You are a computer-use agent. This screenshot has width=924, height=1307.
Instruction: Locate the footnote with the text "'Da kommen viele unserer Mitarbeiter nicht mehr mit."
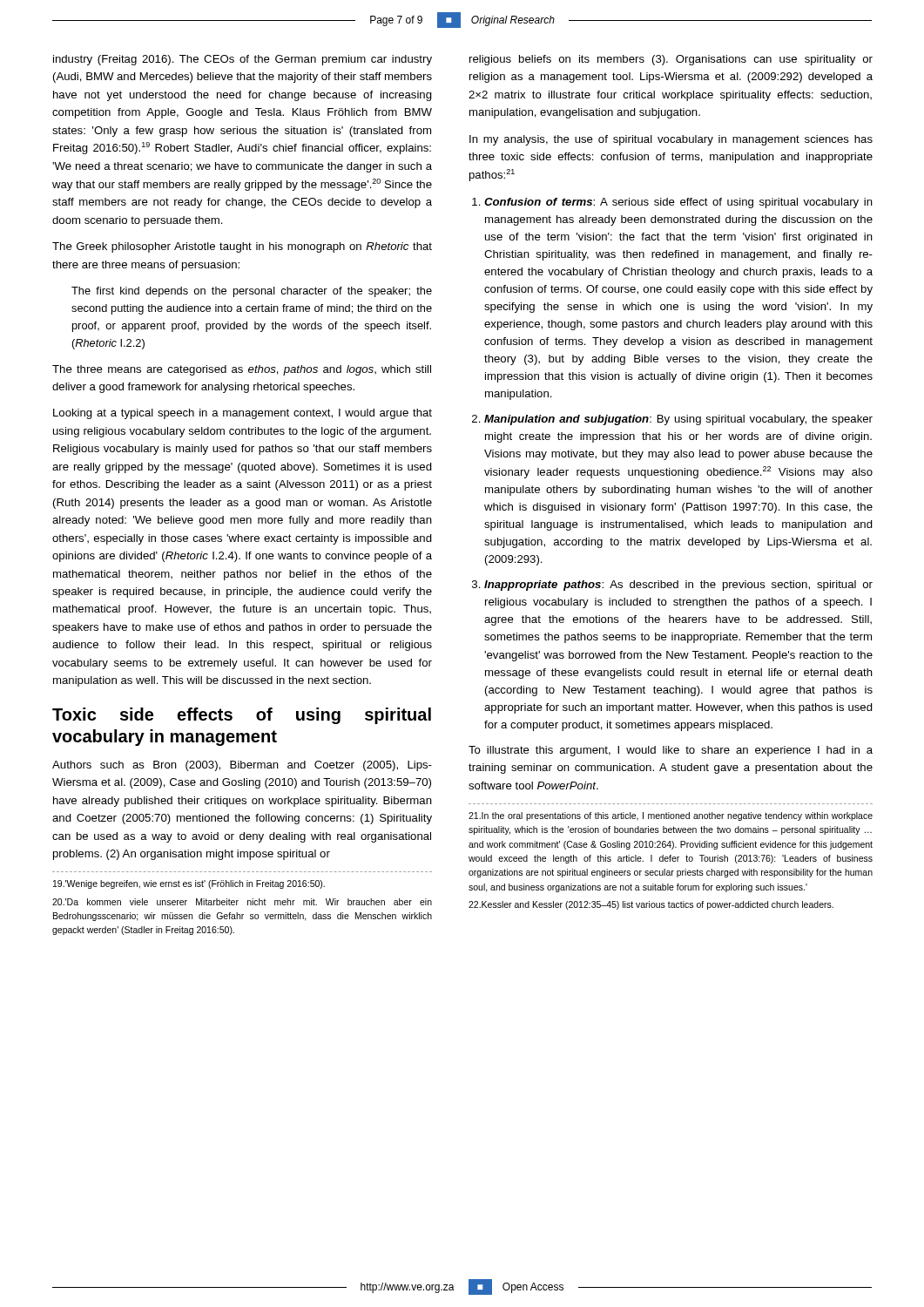(242, 916)
